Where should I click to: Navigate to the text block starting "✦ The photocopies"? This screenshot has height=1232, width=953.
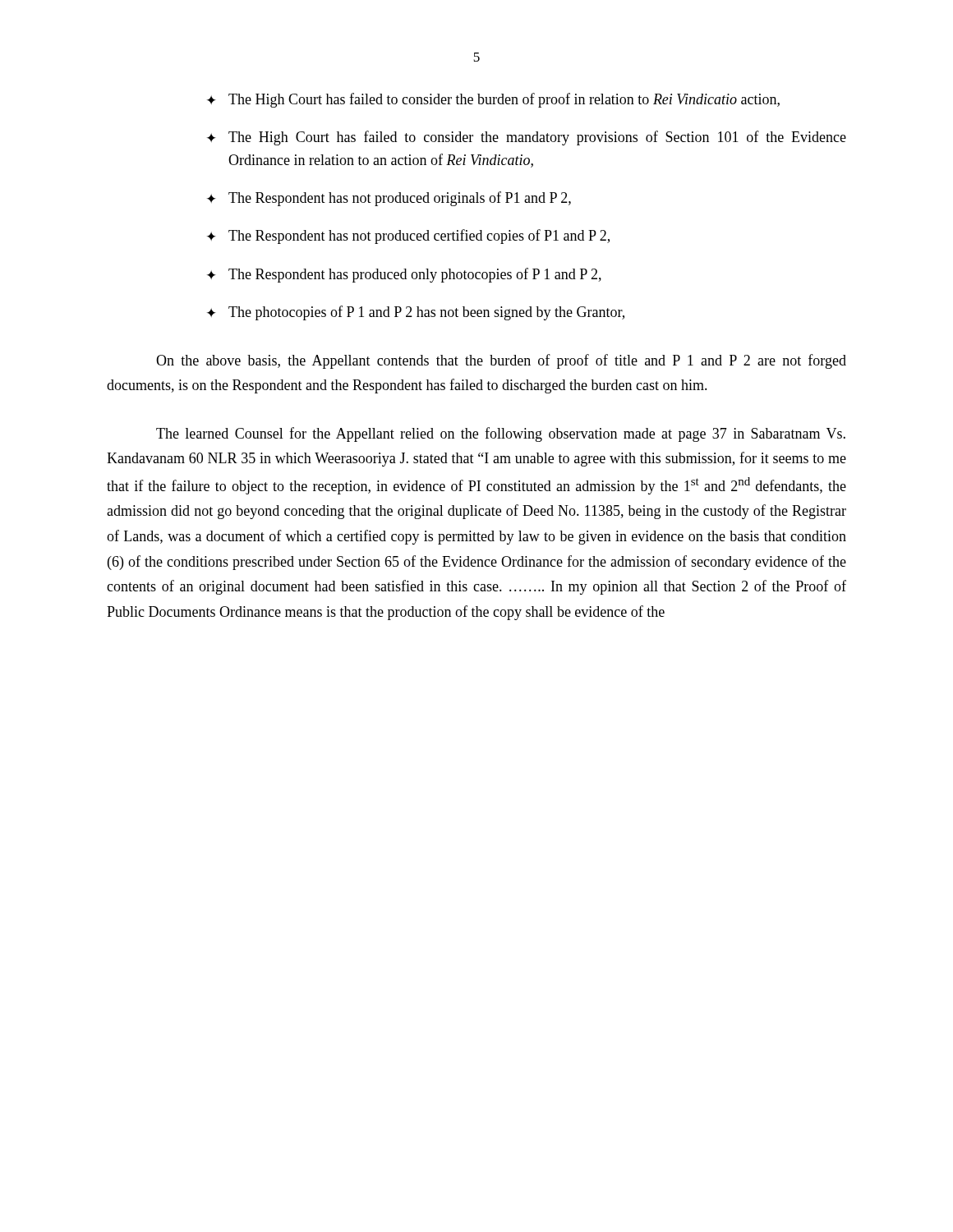[x=415, y=313]
